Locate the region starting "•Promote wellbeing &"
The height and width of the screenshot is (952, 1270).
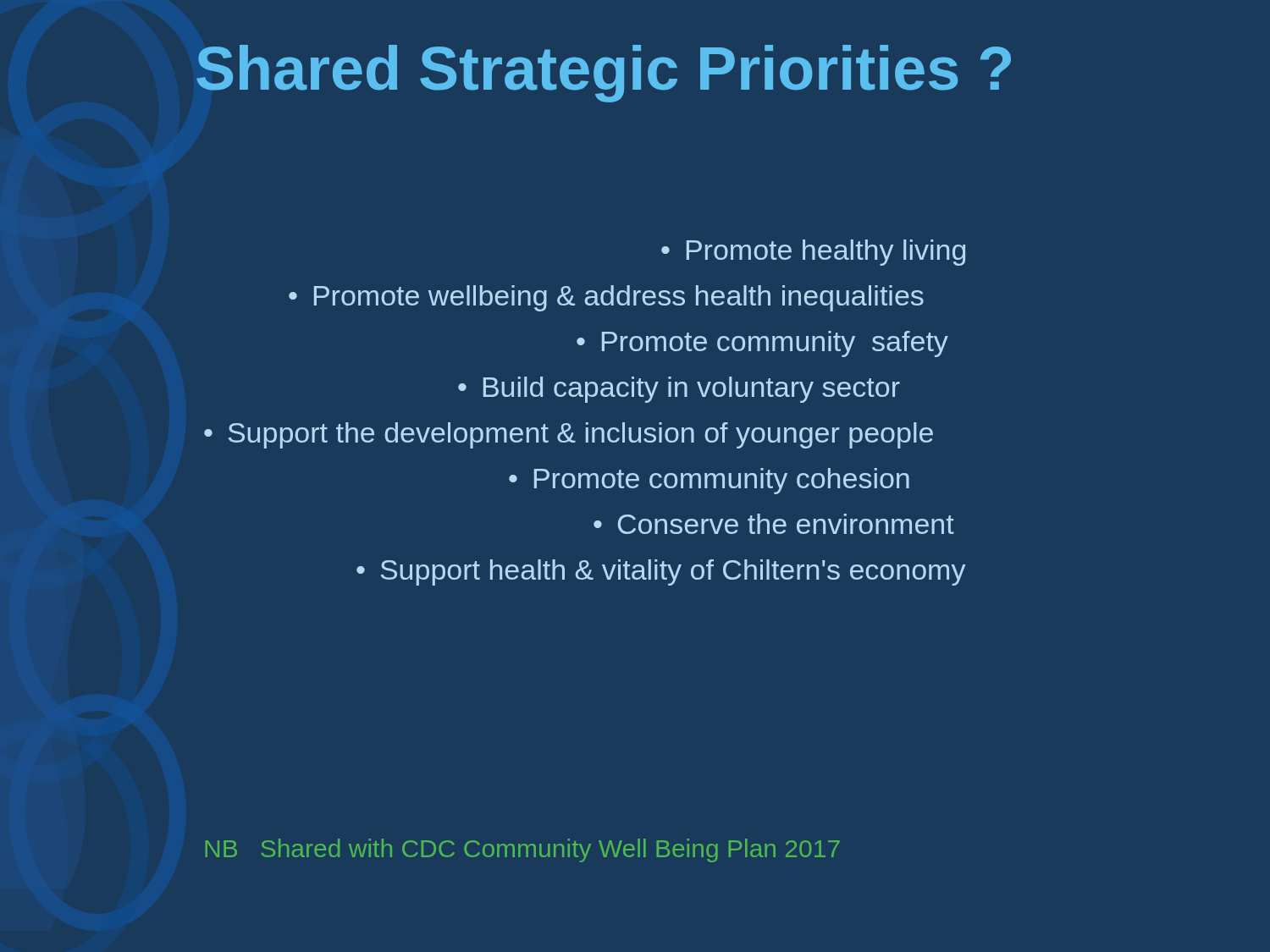click(x=606, y=296)
